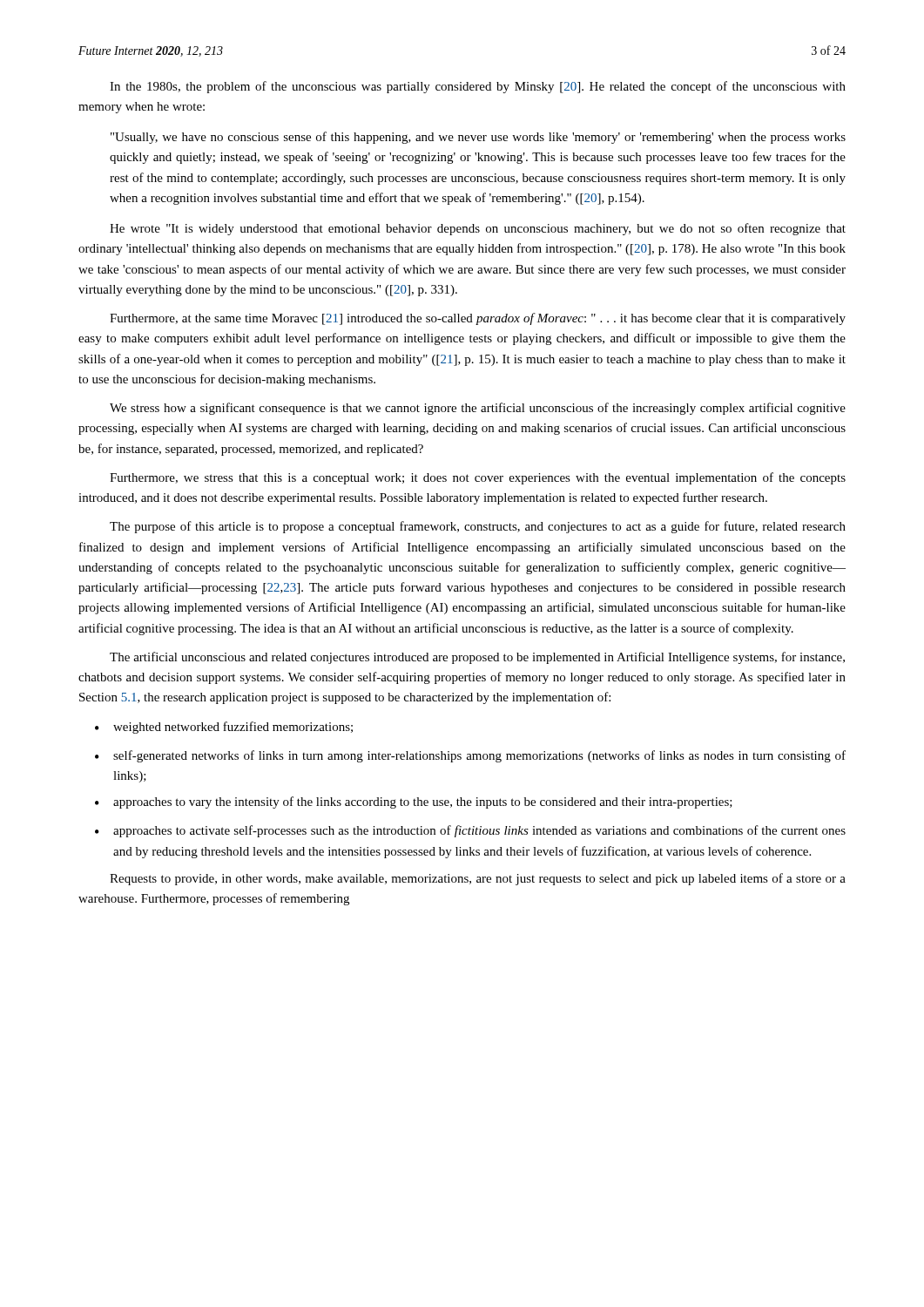924x1307 pixels.
Task: Click the passage that begins "We stress how a significant"
Action: click(462, 428)
